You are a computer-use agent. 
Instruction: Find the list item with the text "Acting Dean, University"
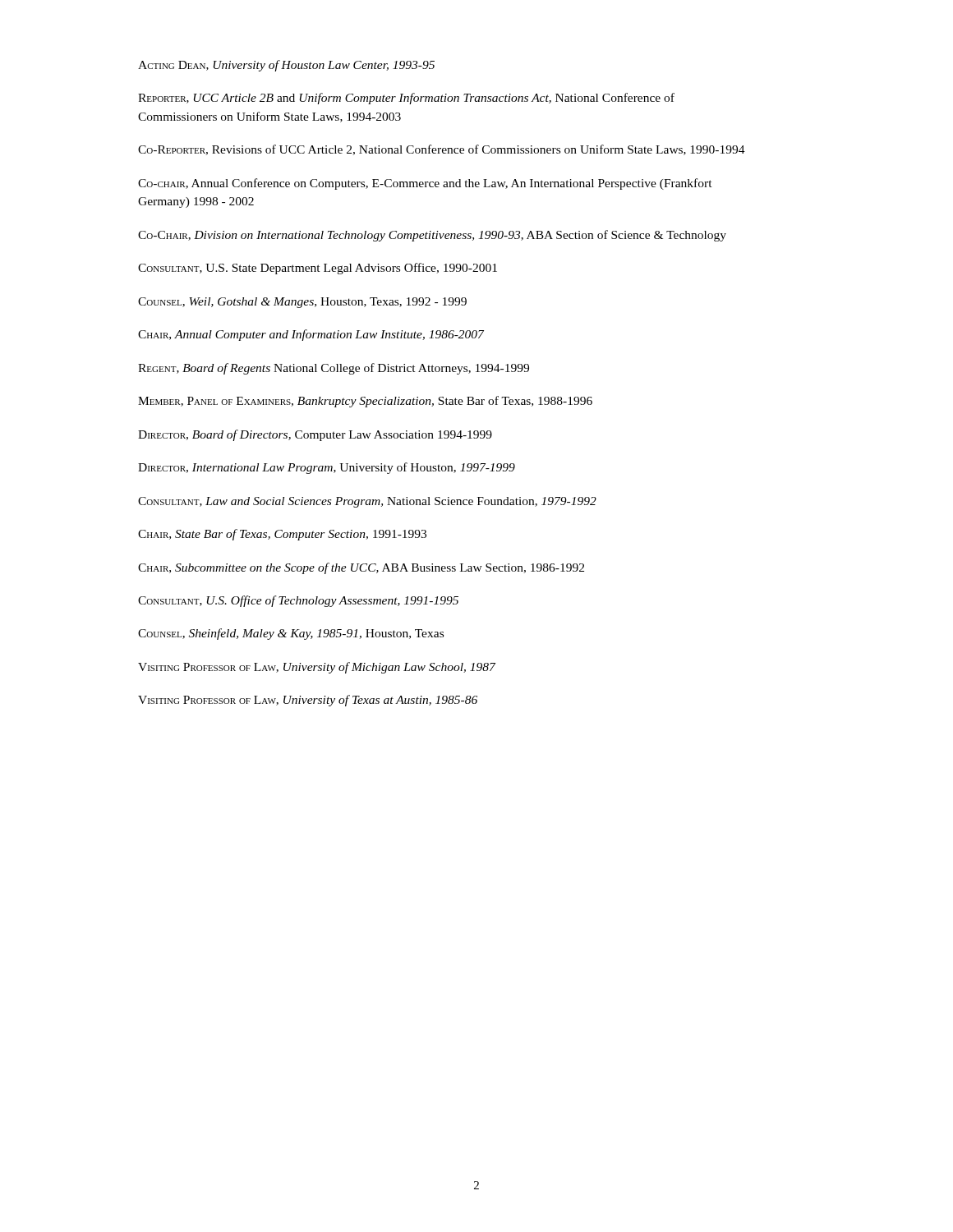coord(287,64)
